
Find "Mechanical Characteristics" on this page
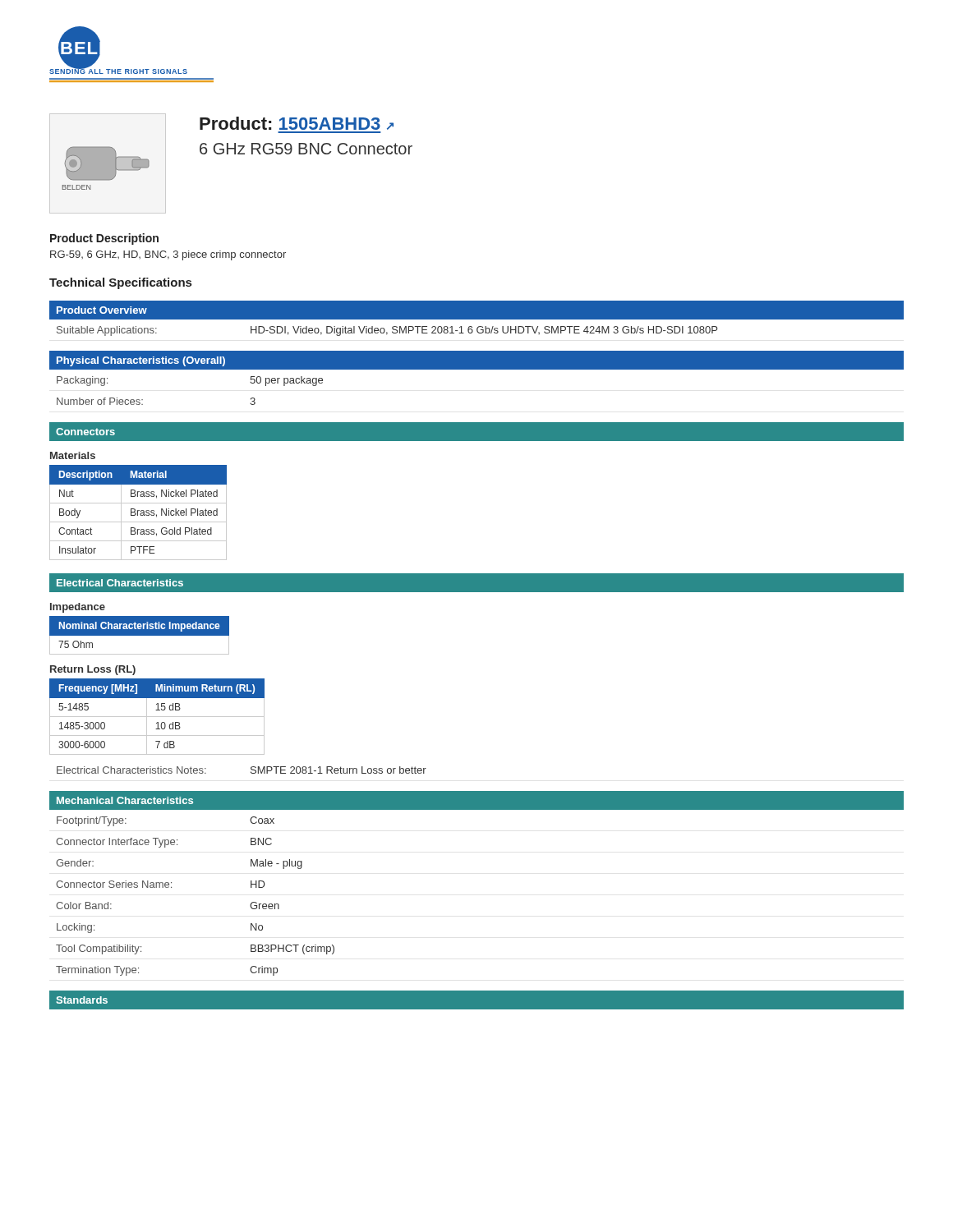coord(125,800)
